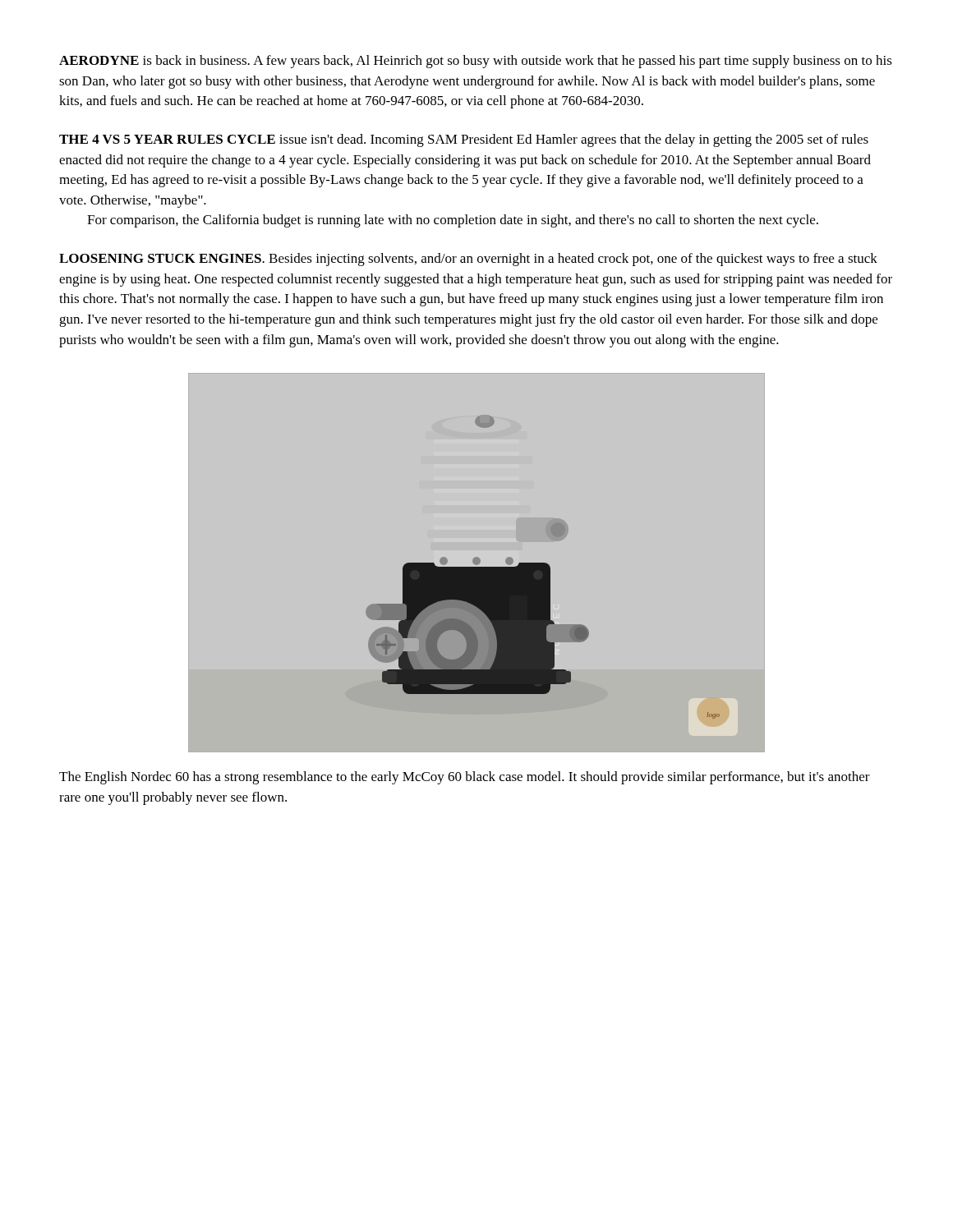The image size is (953, 1232).
Task: Locate the block of text that opens with "AERODYNE is back"
Action: click(x=476, y=81)
